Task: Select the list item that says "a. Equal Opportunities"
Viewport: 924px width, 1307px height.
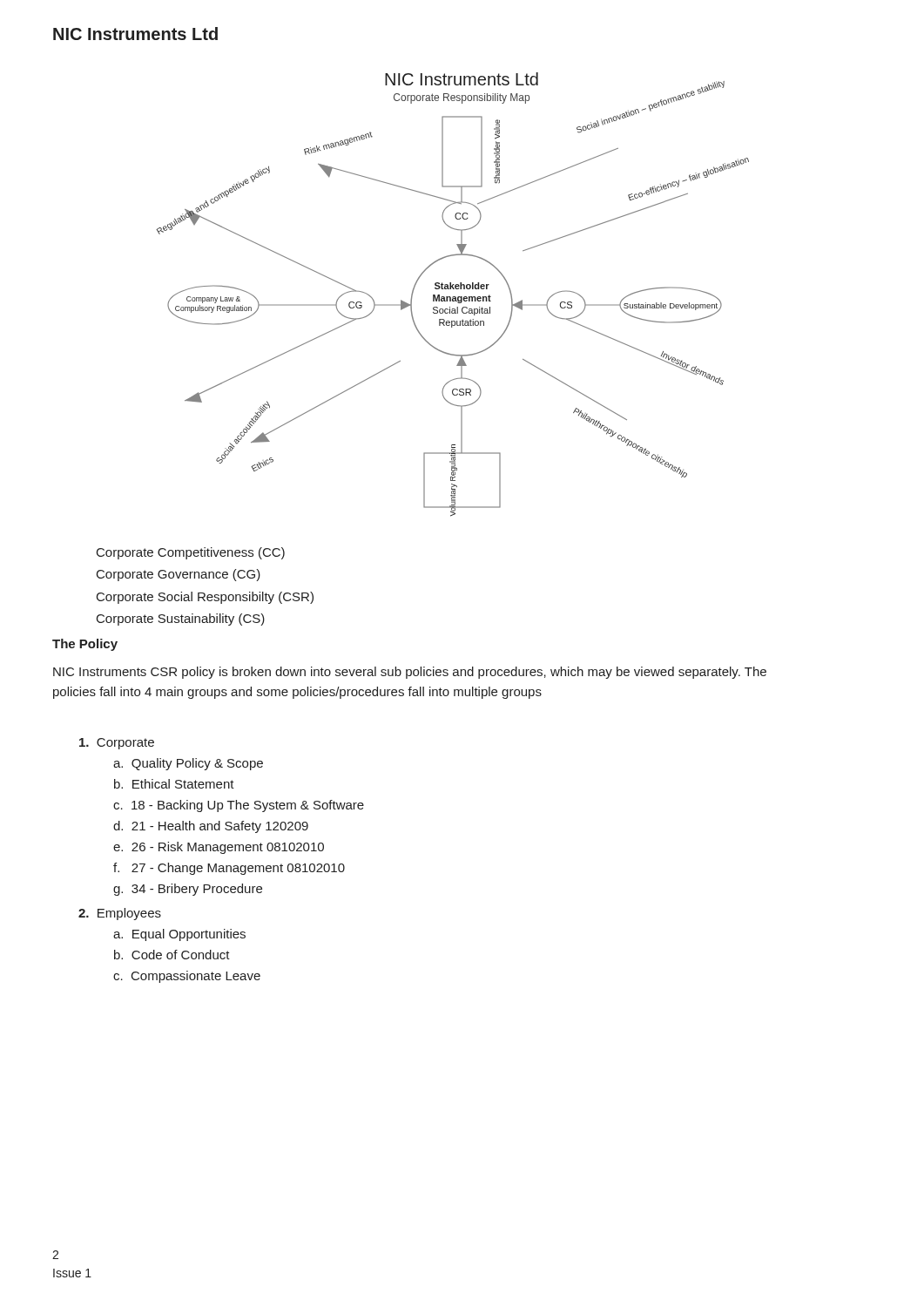Action: coord(180,934)
